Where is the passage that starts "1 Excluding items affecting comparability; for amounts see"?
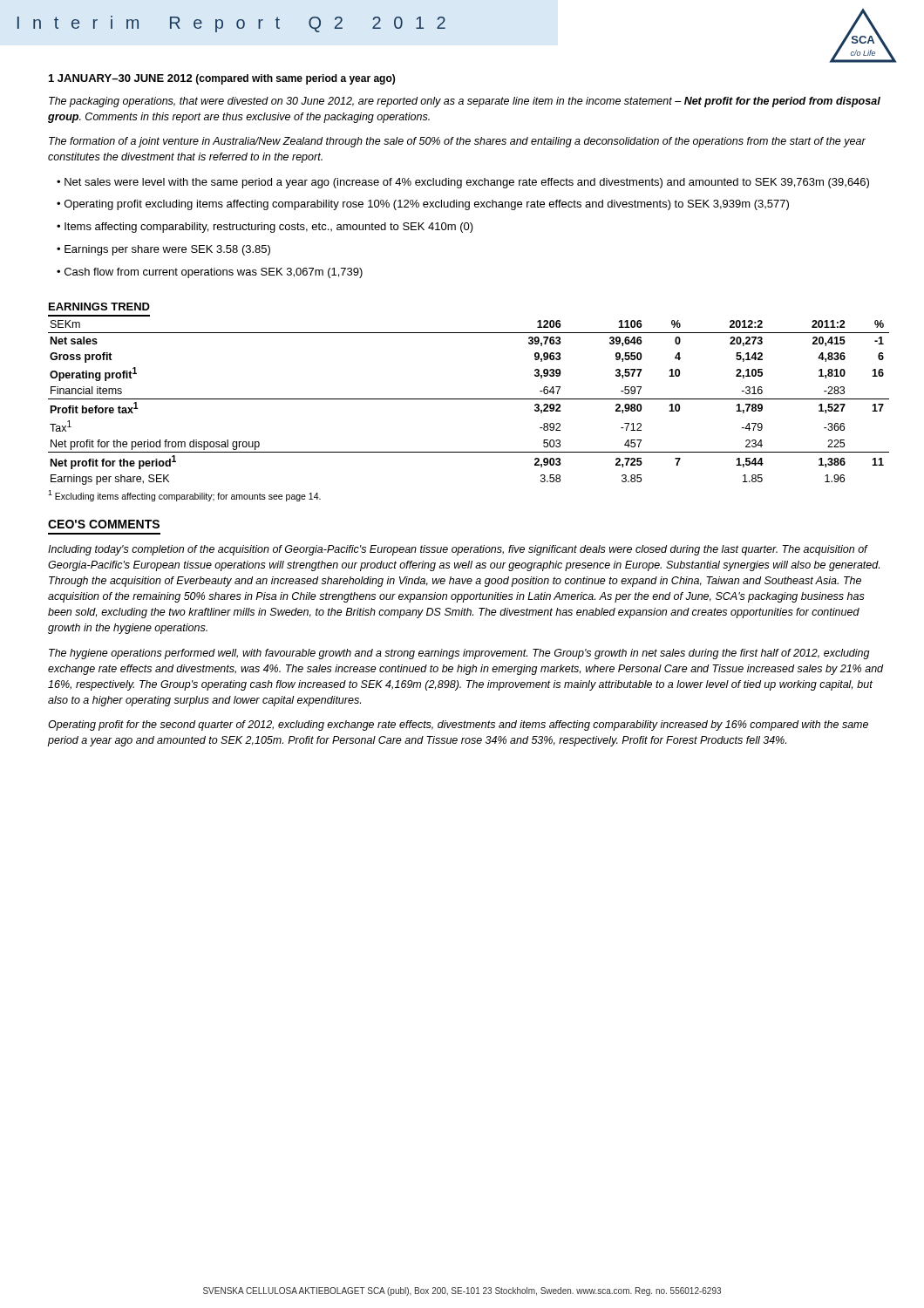This screenshot has width=924, height=1308. pos(185,495)
